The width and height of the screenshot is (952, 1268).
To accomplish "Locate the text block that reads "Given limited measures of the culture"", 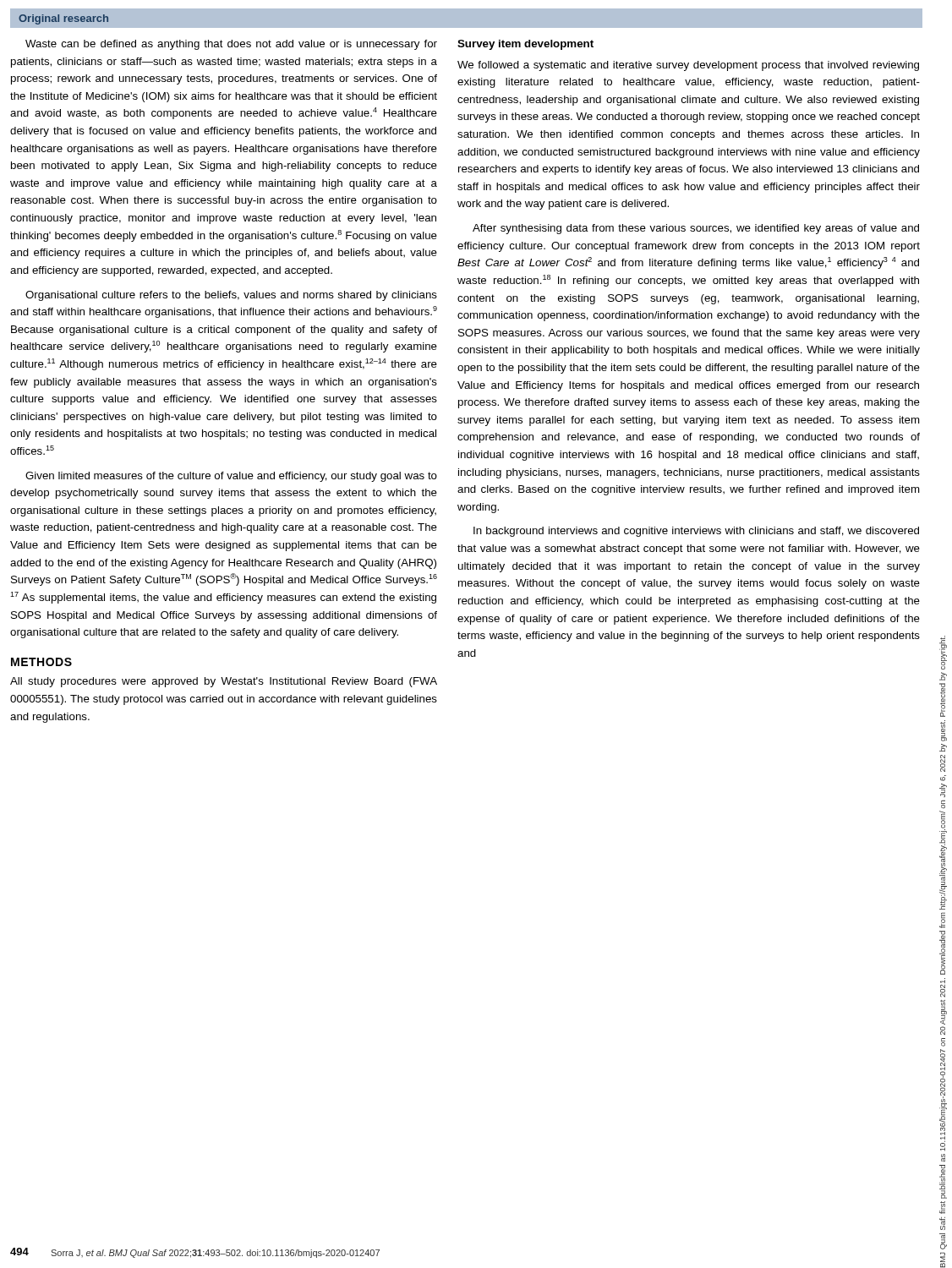I will [224, 554].
